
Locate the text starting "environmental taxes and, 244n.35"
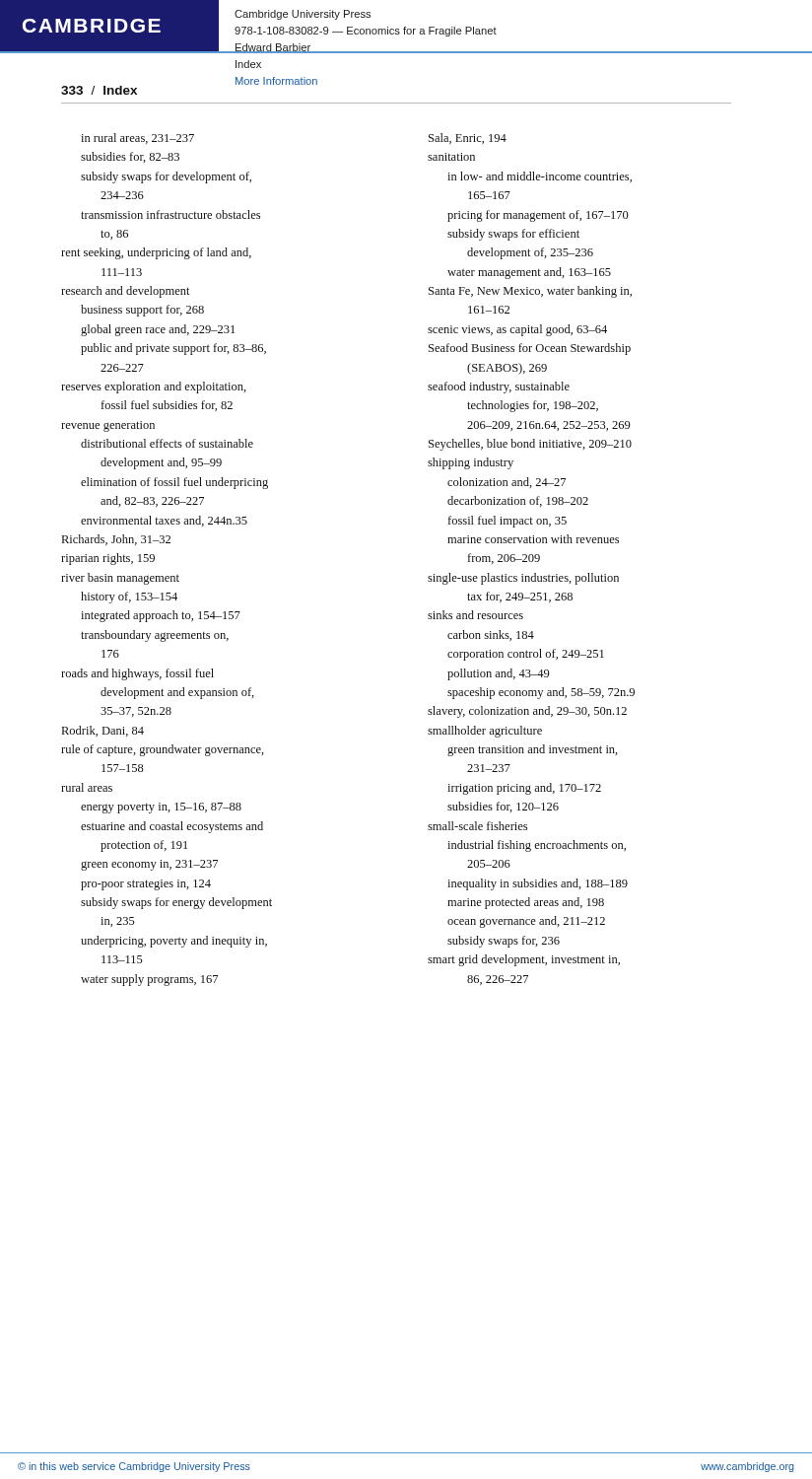pos(164,520)
